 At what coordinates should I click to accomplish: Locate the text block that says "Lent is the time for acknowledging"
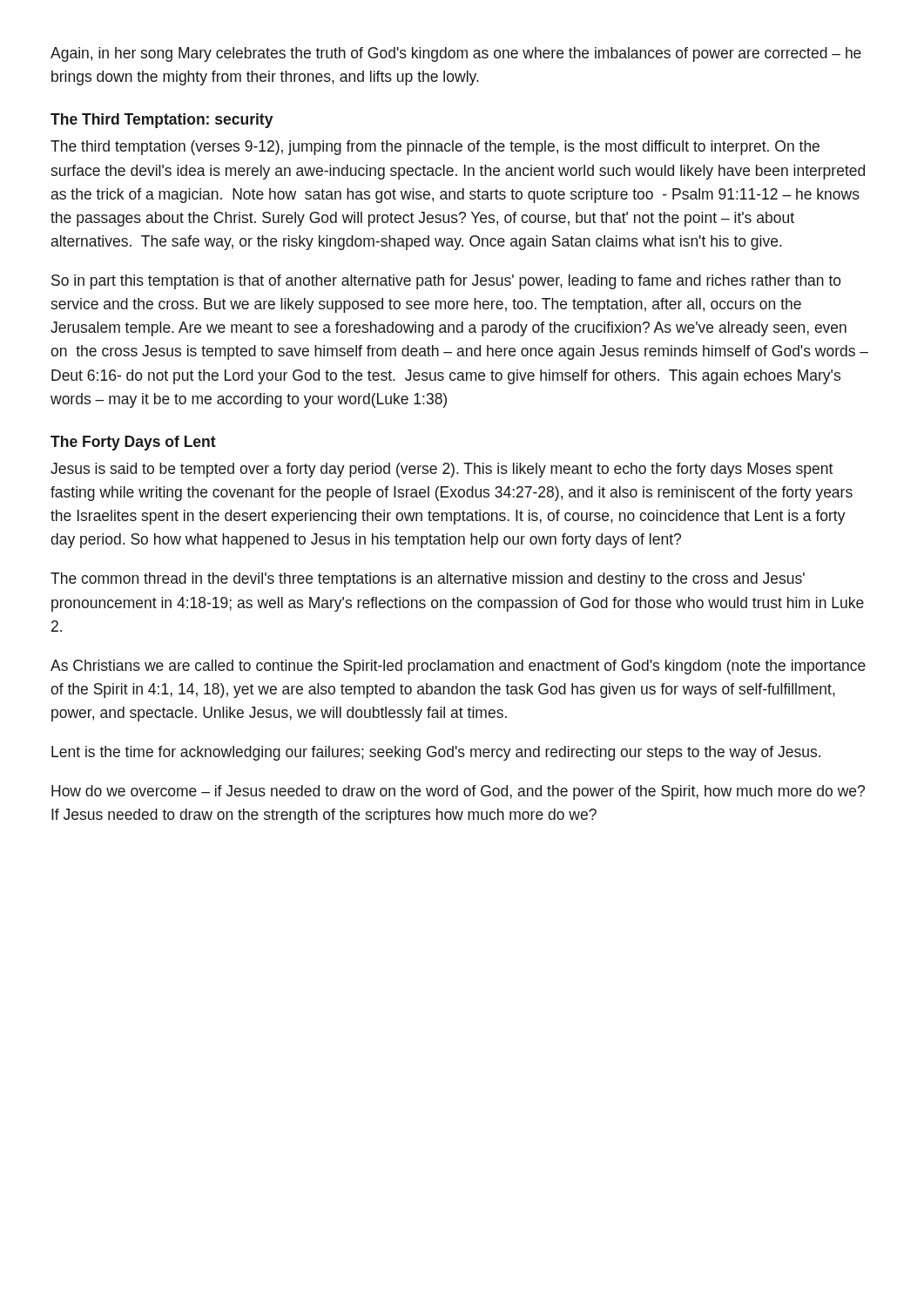point(436,752)
